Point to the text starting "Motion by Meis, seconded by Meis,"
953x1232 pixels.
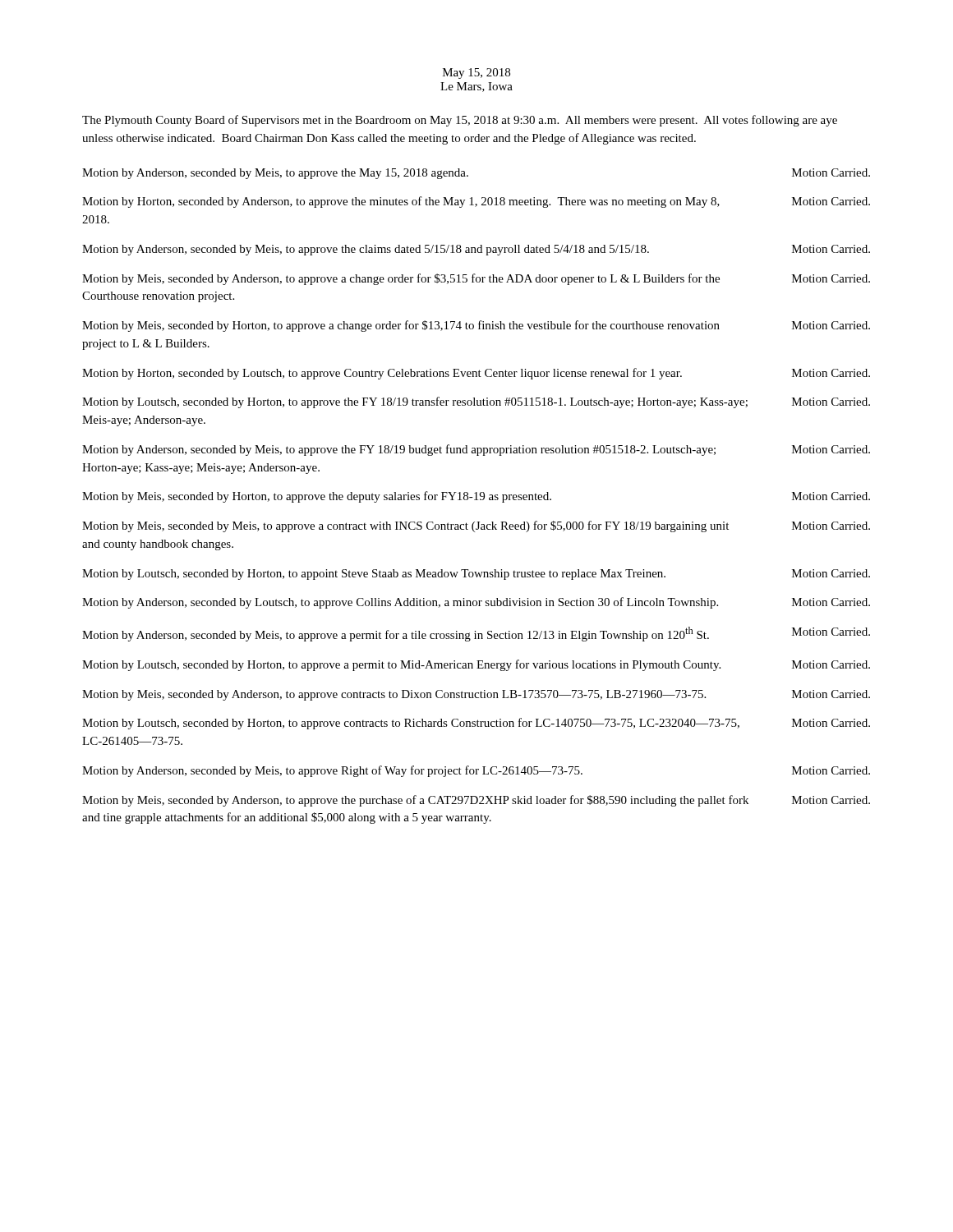476,535
